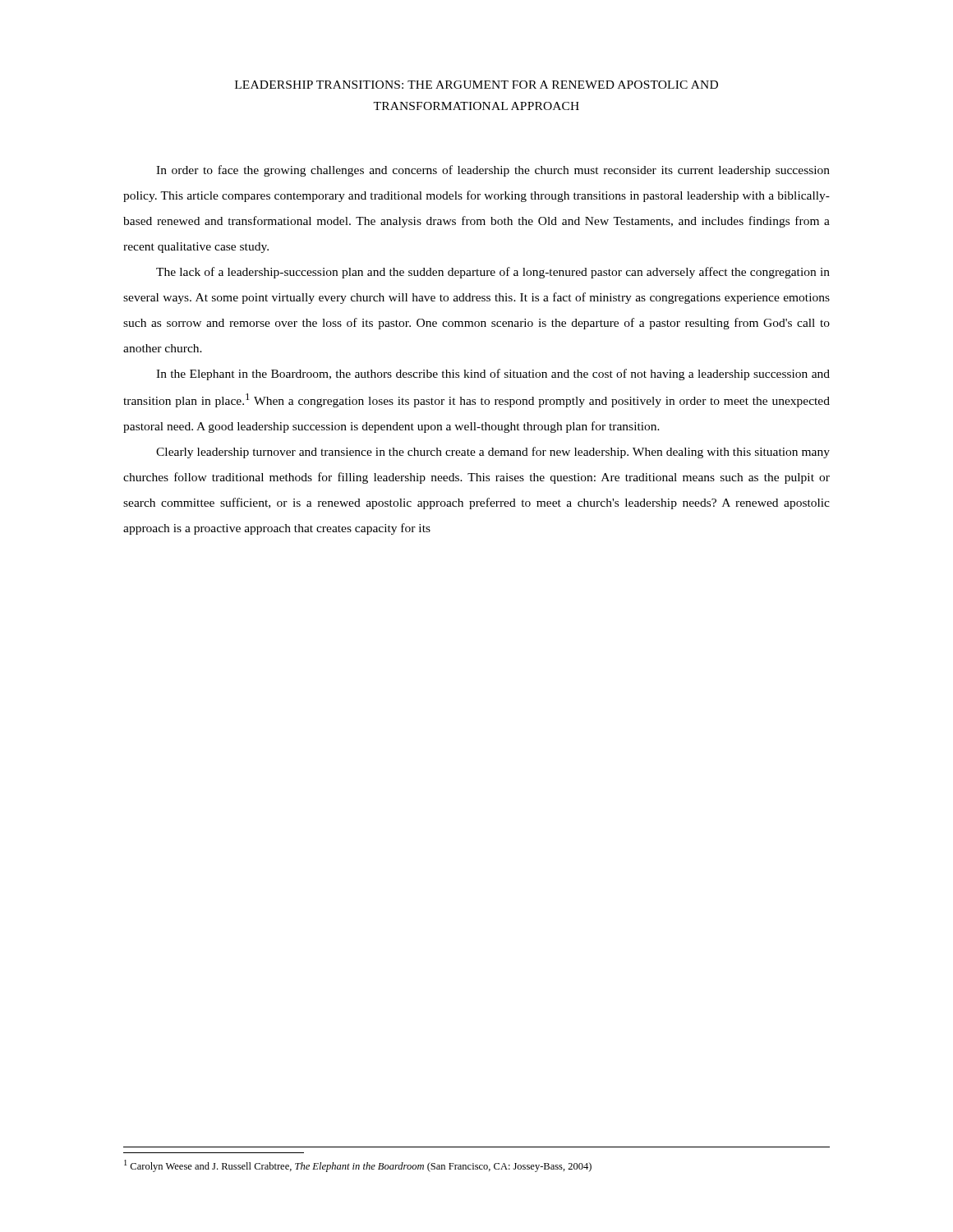
Task: Find the title
Action: click(x=476, y=95)
